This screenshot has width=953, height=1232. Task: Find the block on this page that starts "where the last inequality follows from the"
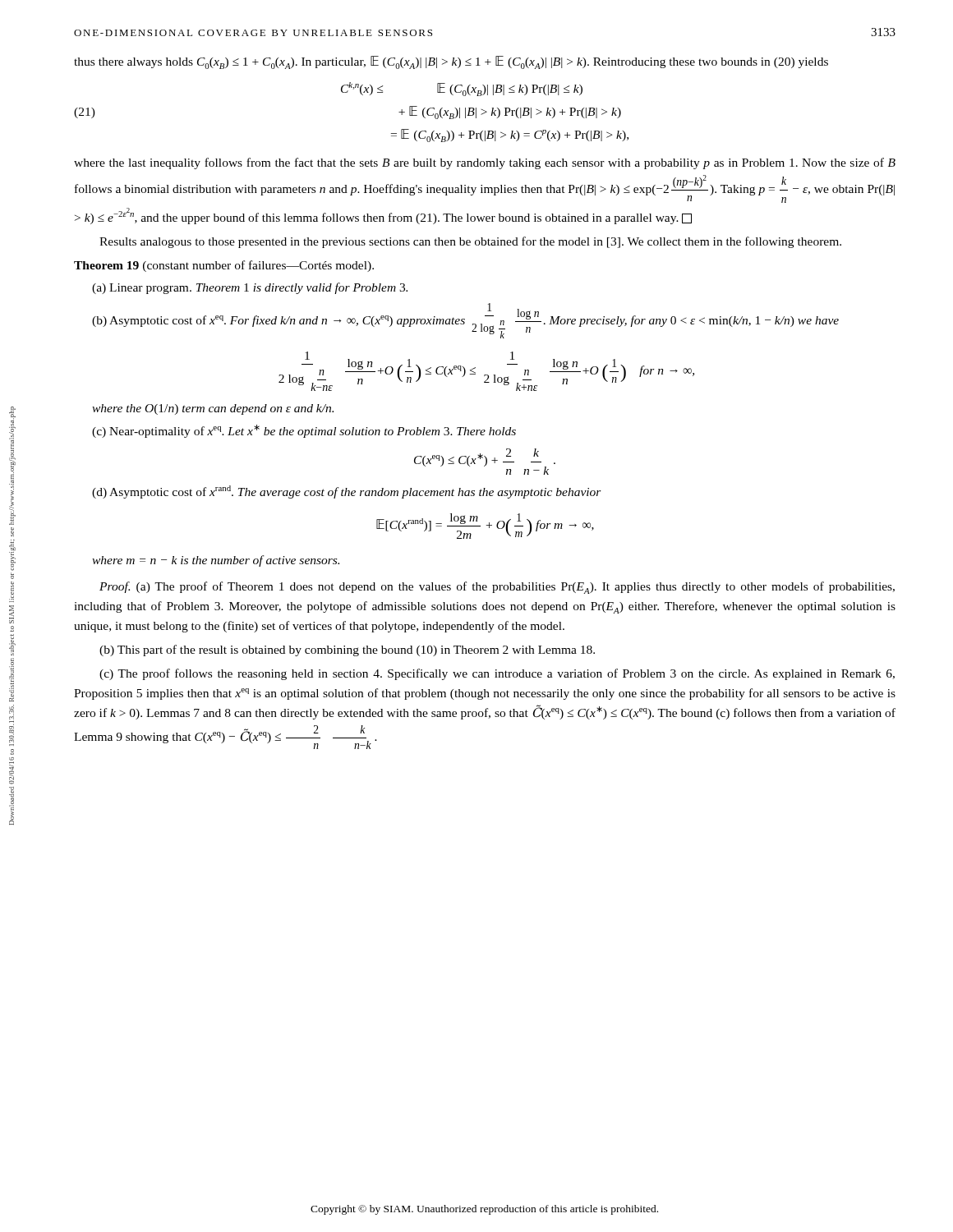(485, 189)
